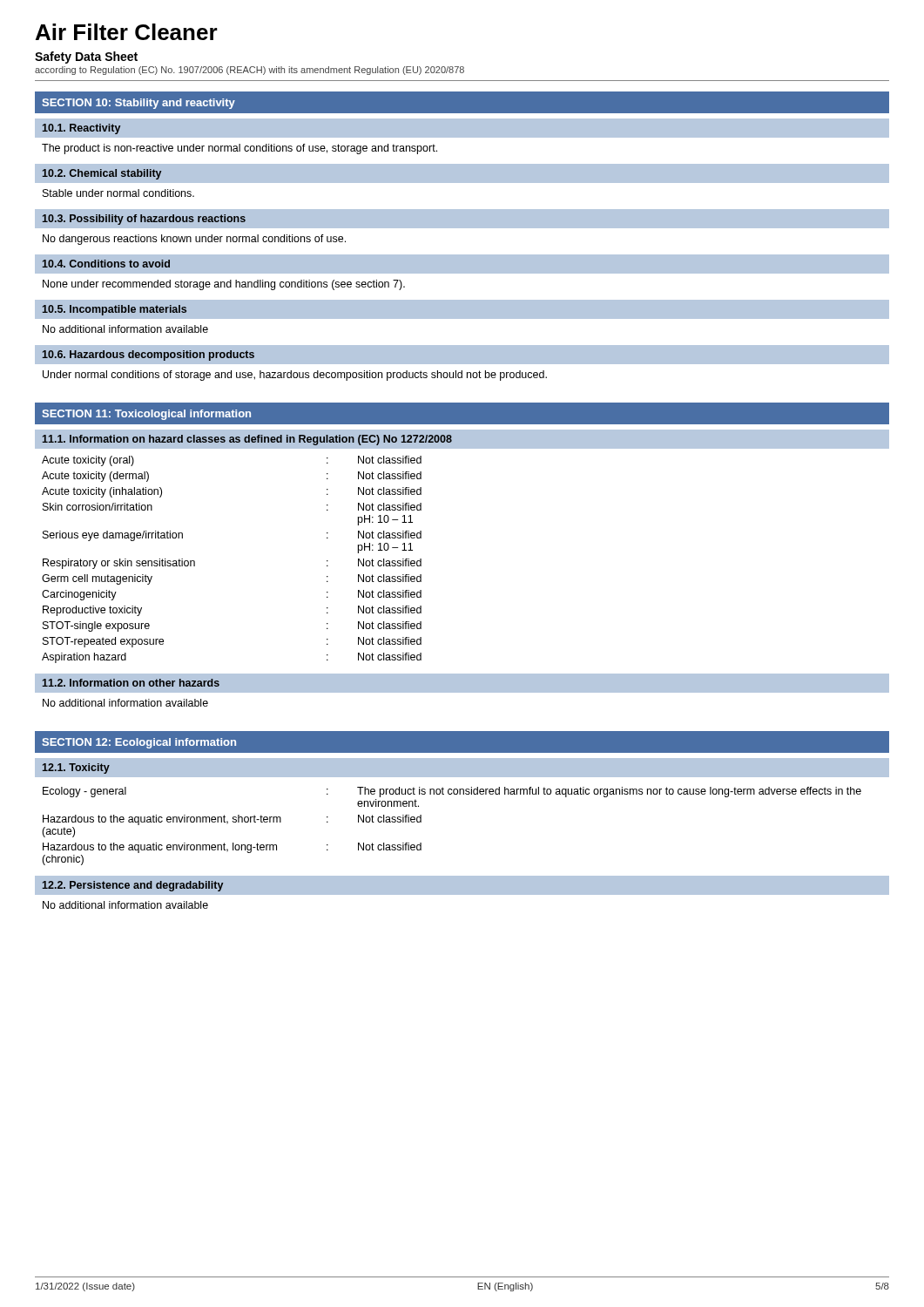Select the section header that says "SECTION 11: Toxicological information"
924x1307 pixels.
pos(462,414)
